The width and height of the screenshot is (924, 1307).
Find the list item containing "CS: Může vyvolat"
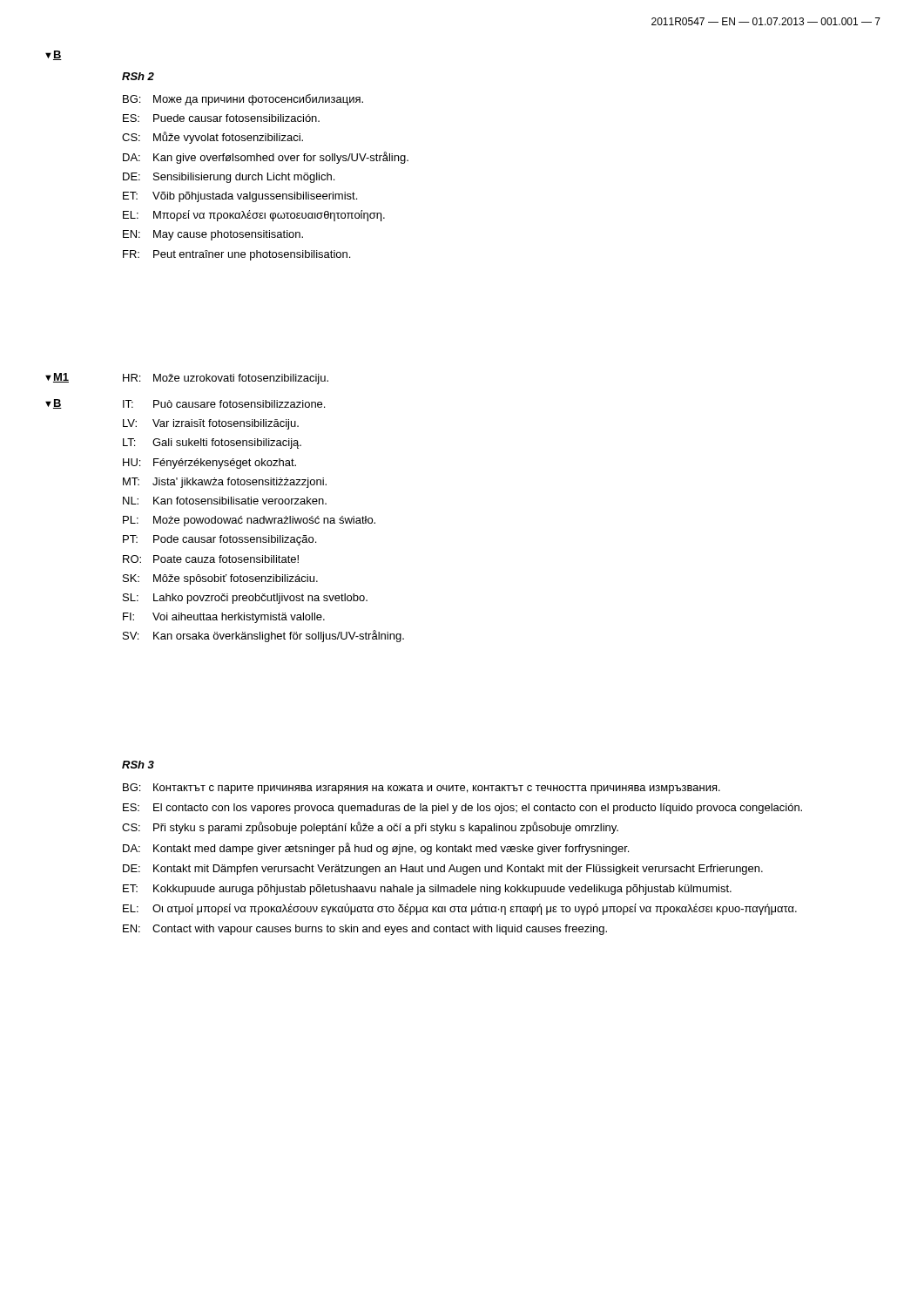212,138
